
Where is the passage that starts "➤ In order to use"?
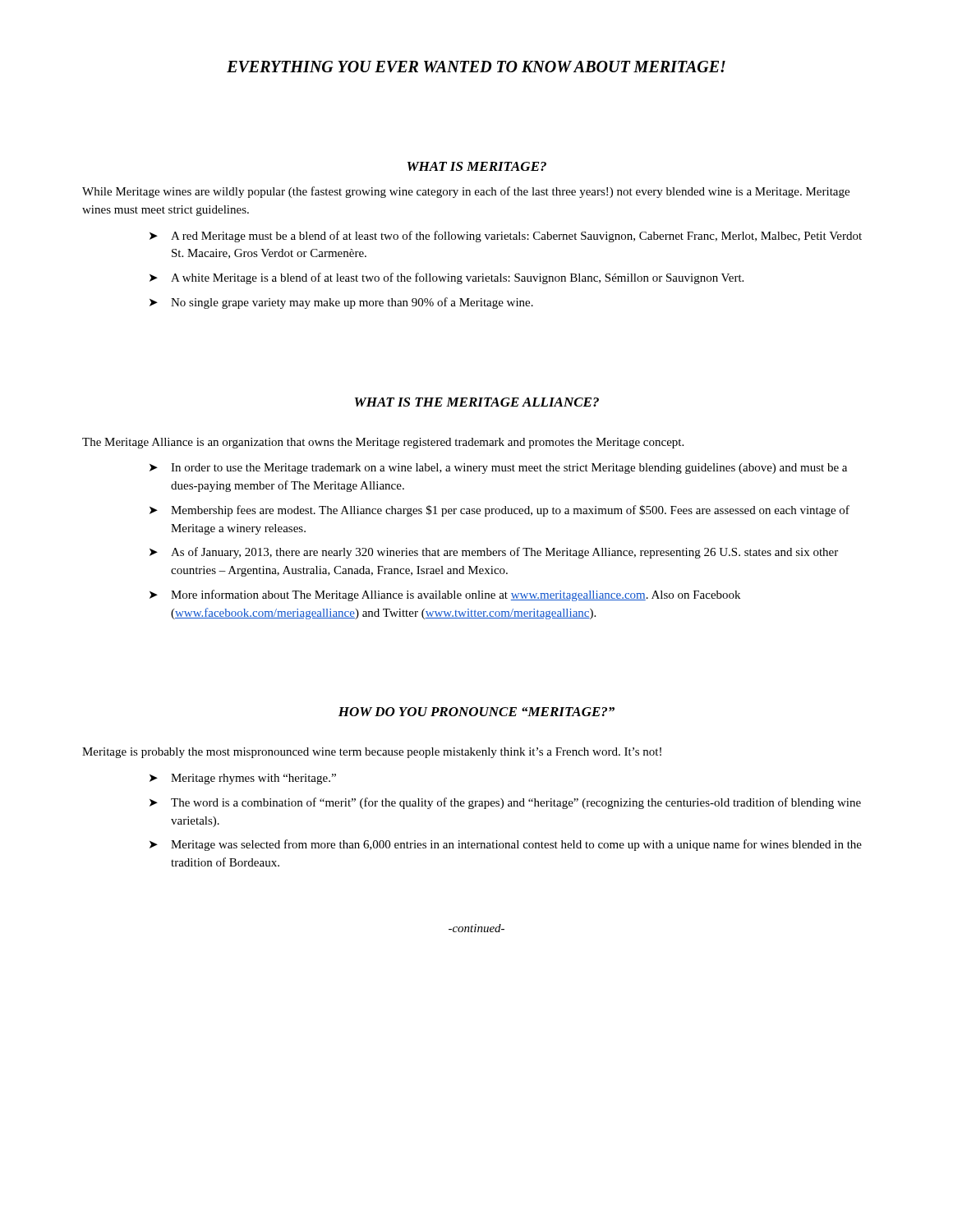click(x=509, y=477)
